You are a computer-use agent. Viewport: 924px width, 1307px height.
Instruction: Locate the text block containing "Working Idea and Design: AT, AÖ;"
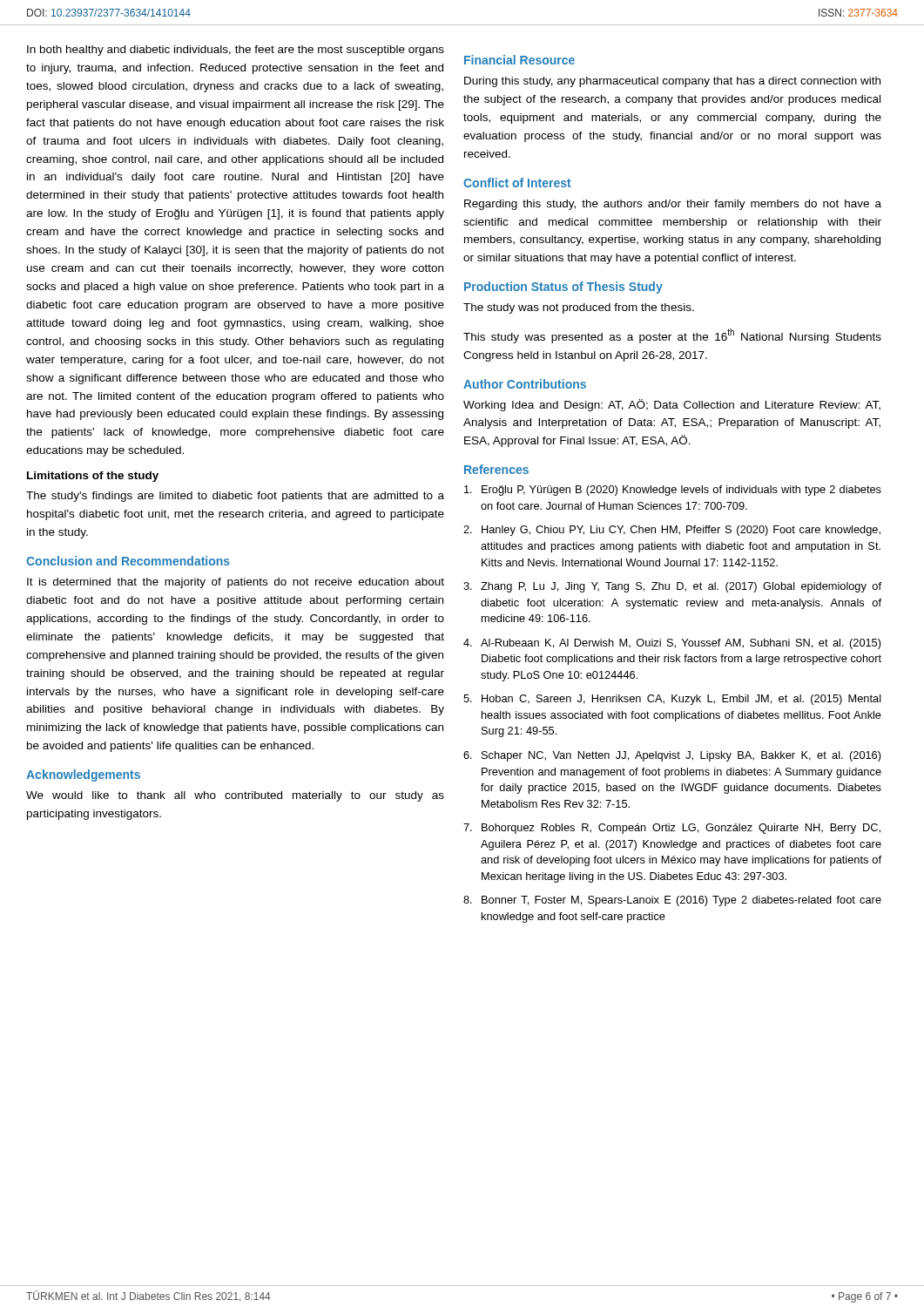tap(672, 423)
